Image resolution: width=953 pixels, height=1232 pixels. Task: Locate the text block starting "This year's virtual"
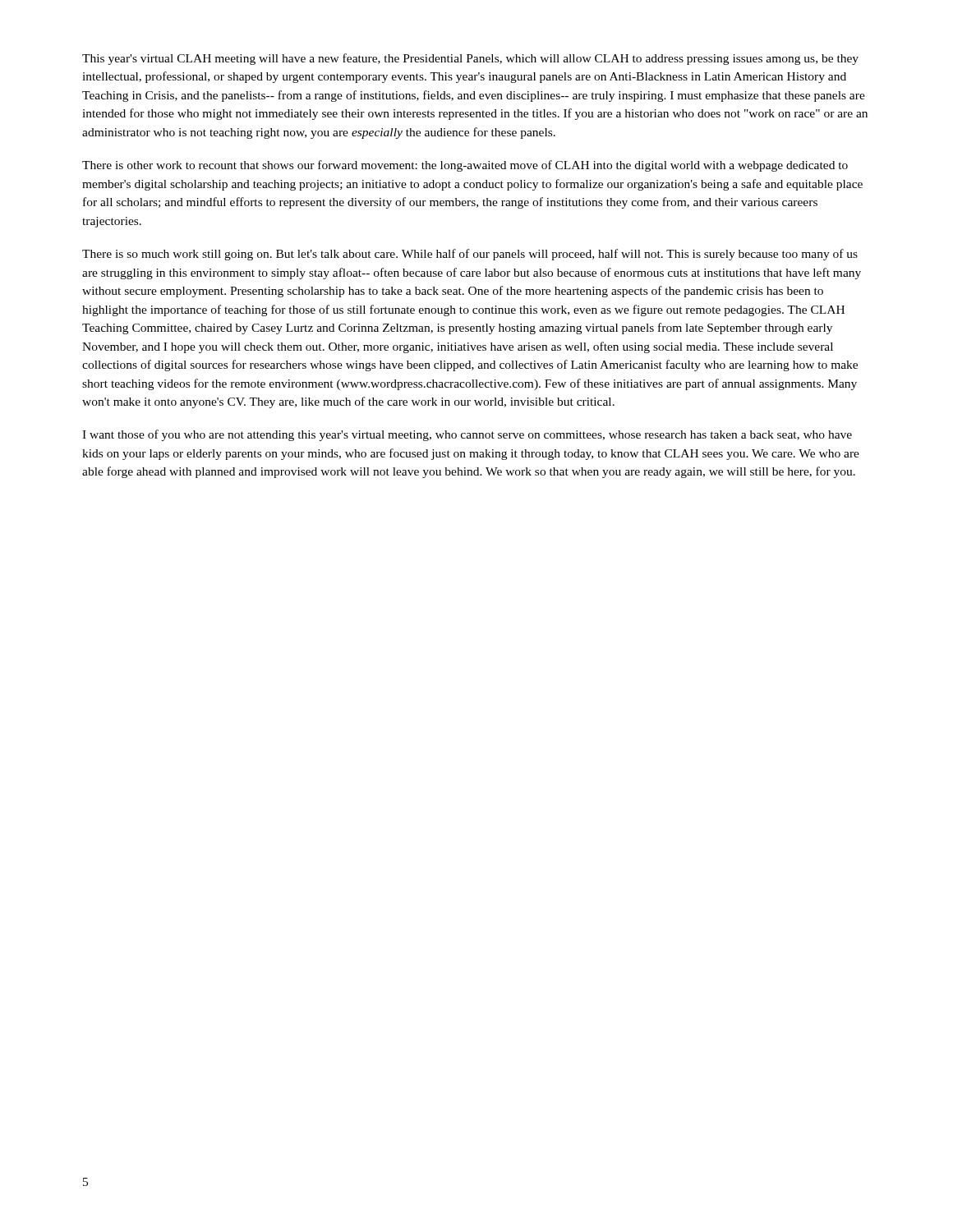click(475, 95)
